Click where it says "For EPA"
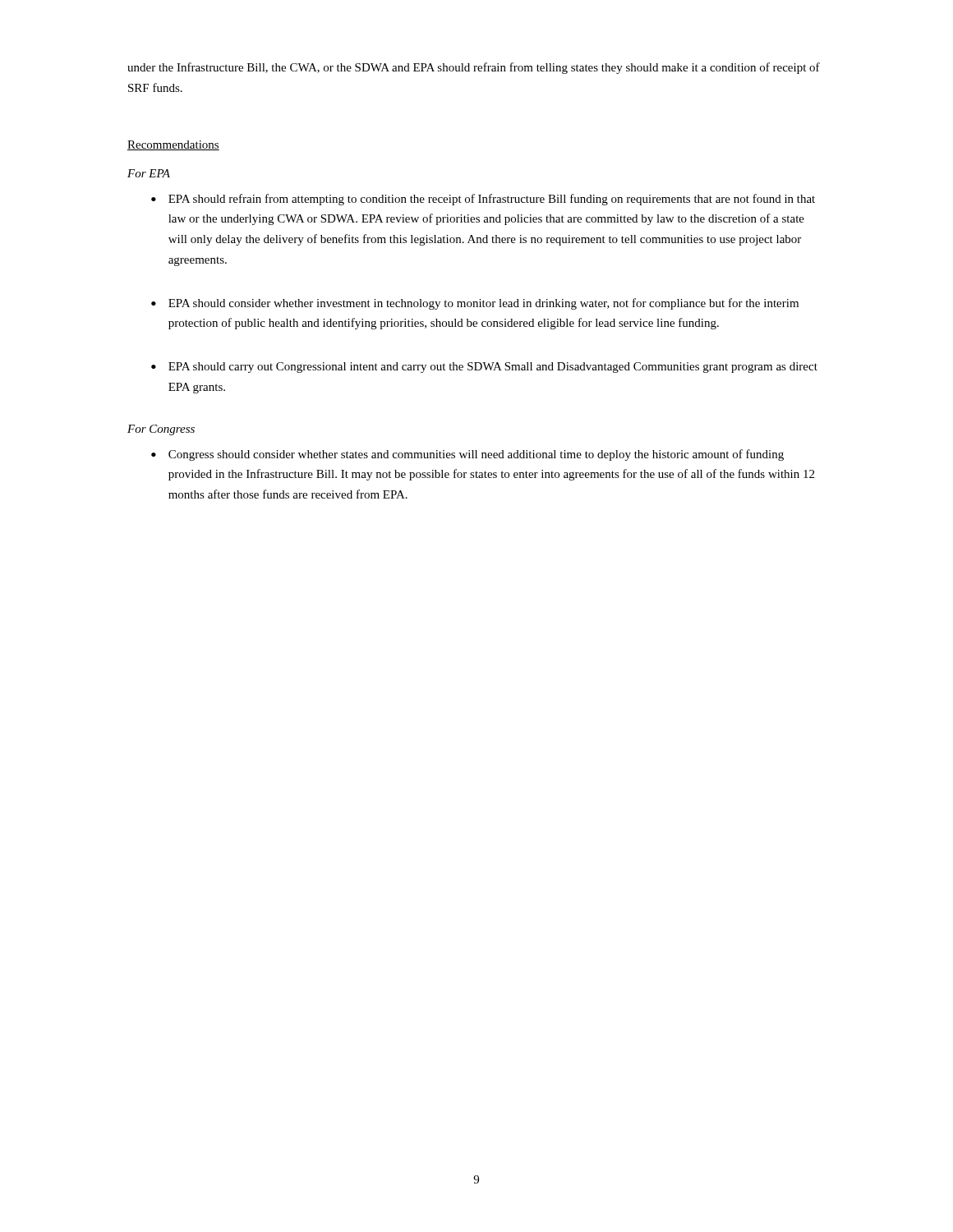 (x=149, y=173)
